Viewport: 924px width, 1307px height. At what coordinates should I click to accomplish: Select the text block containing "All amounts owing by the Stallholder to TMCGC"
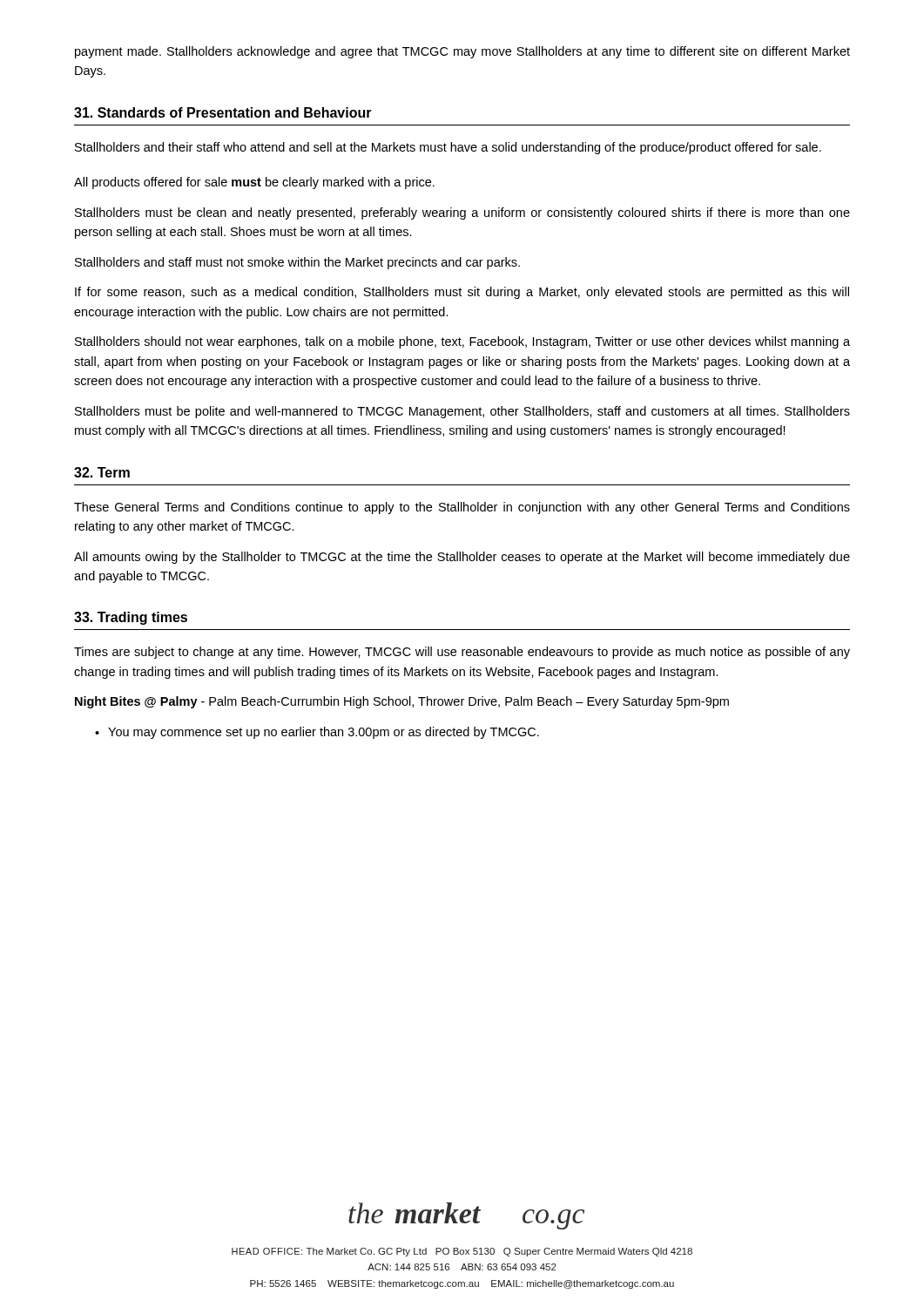[462, 566]
